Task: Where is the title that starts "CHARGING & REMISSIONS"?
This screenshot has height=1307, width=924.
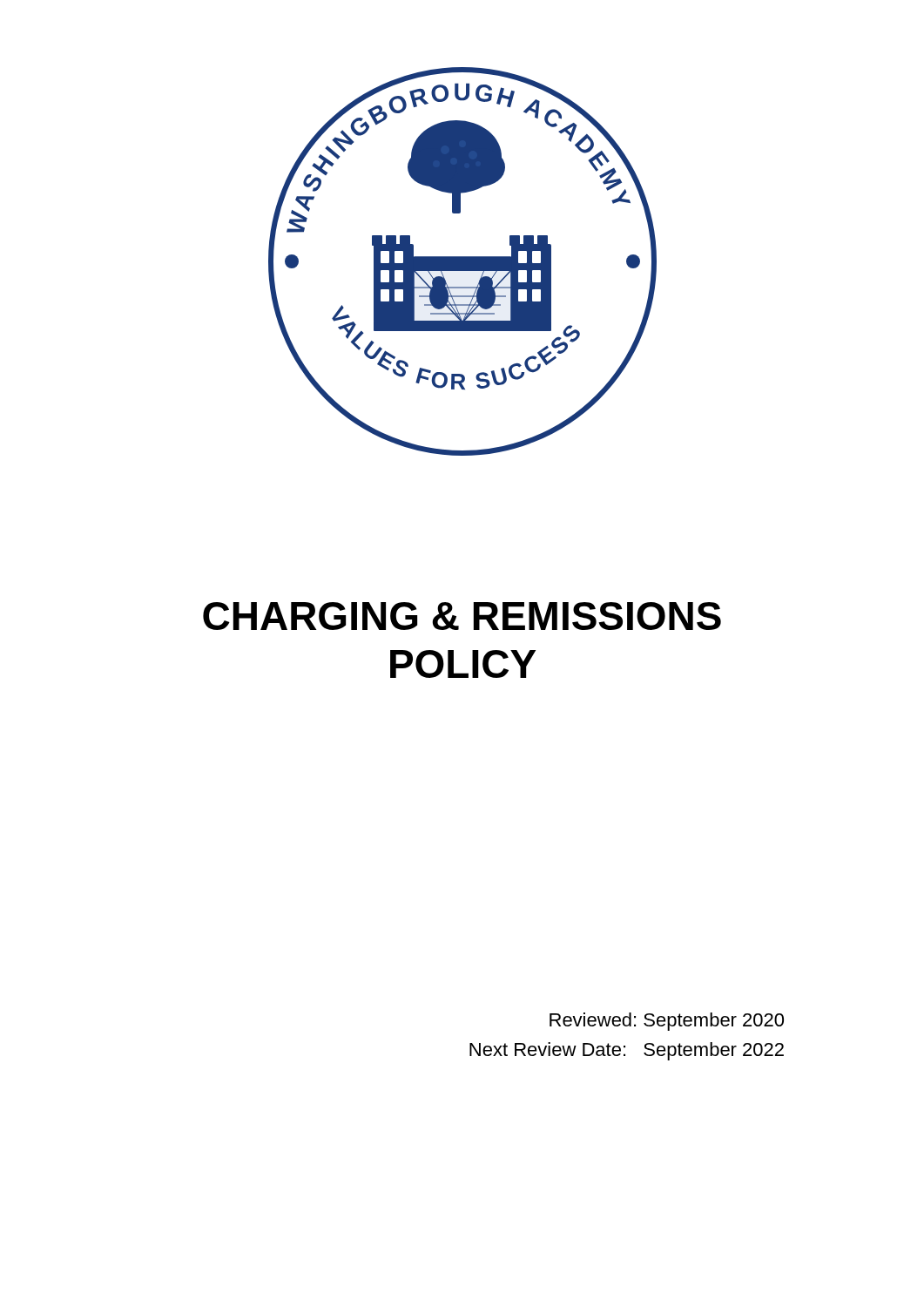Action: point(462,641)
